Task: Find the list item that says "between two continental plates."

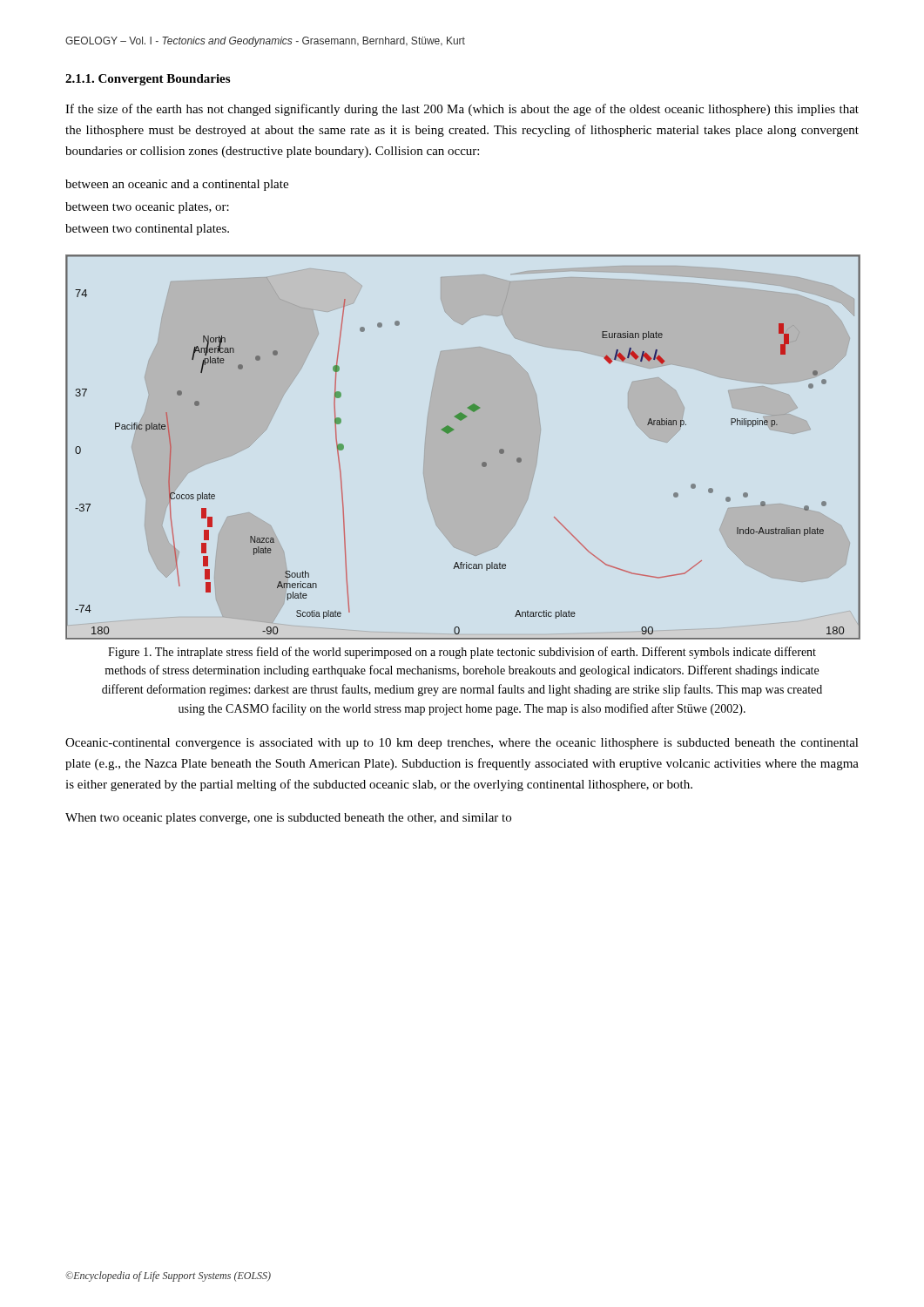Action: pos(148,228)
